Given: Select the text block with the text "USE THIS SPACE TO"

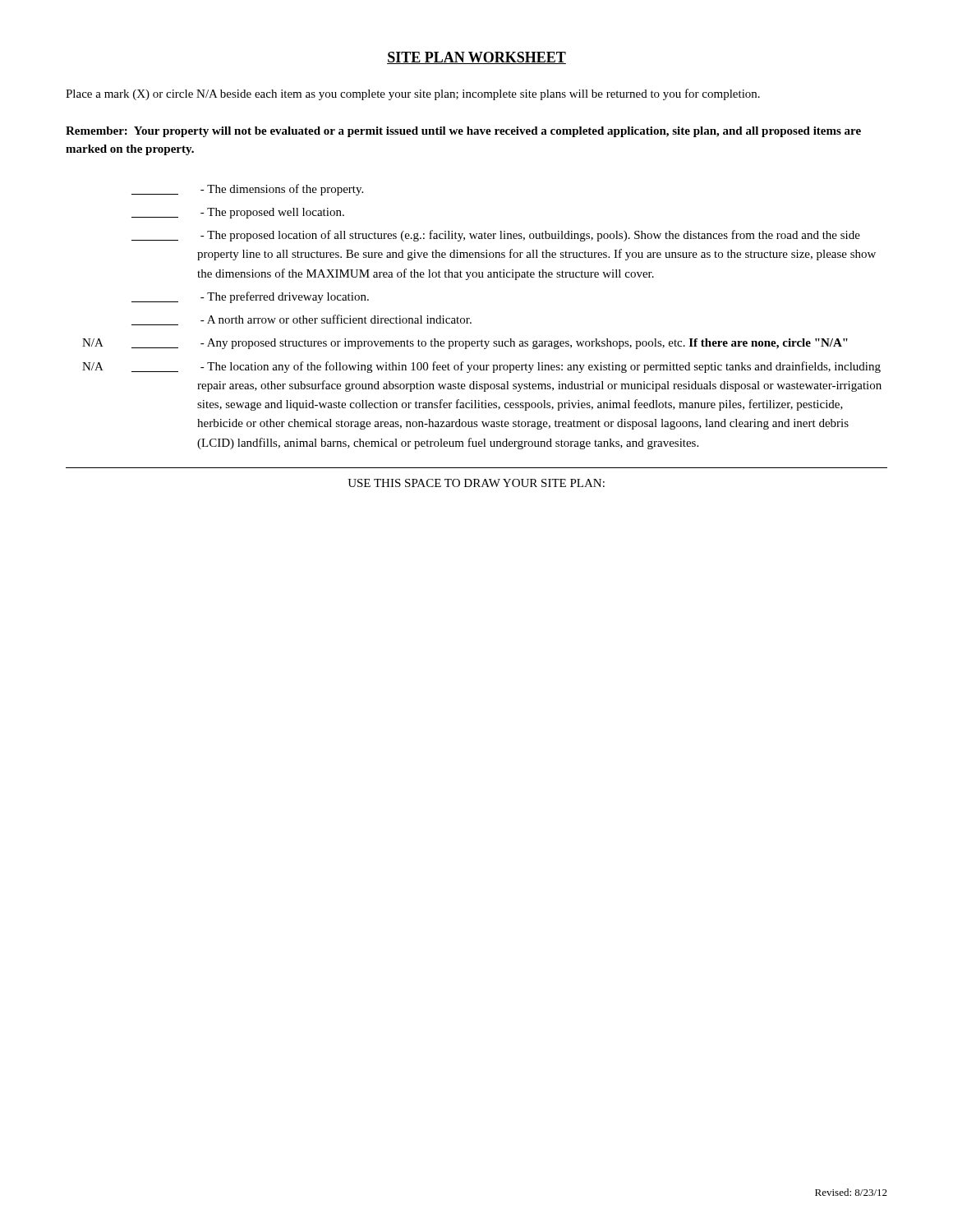Looking at the screenshot, I should tap(476, 483).
